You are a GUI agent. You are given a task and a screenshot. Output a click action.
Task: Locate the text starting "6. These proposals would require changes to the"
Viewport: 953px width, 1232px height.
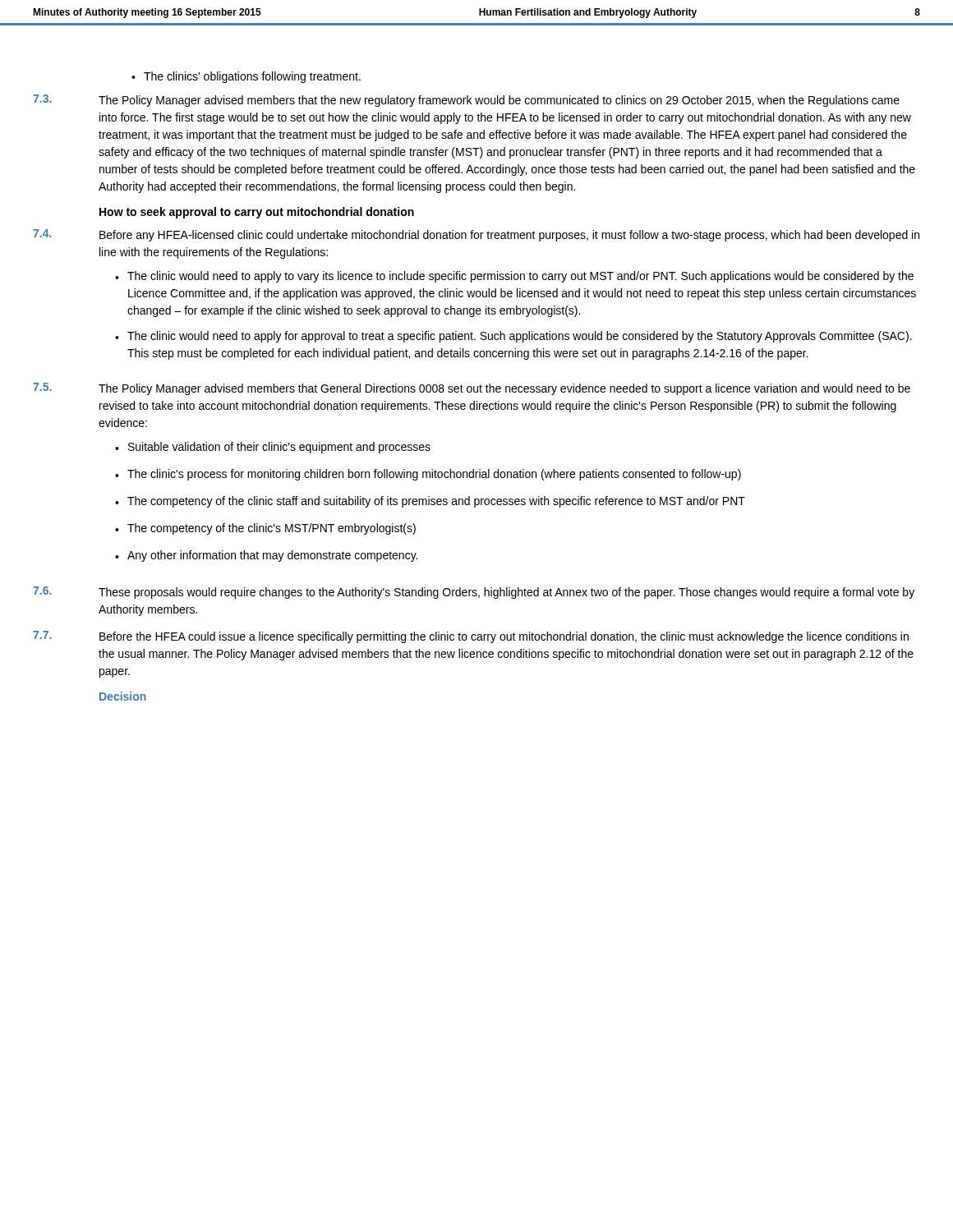[476, 601]
